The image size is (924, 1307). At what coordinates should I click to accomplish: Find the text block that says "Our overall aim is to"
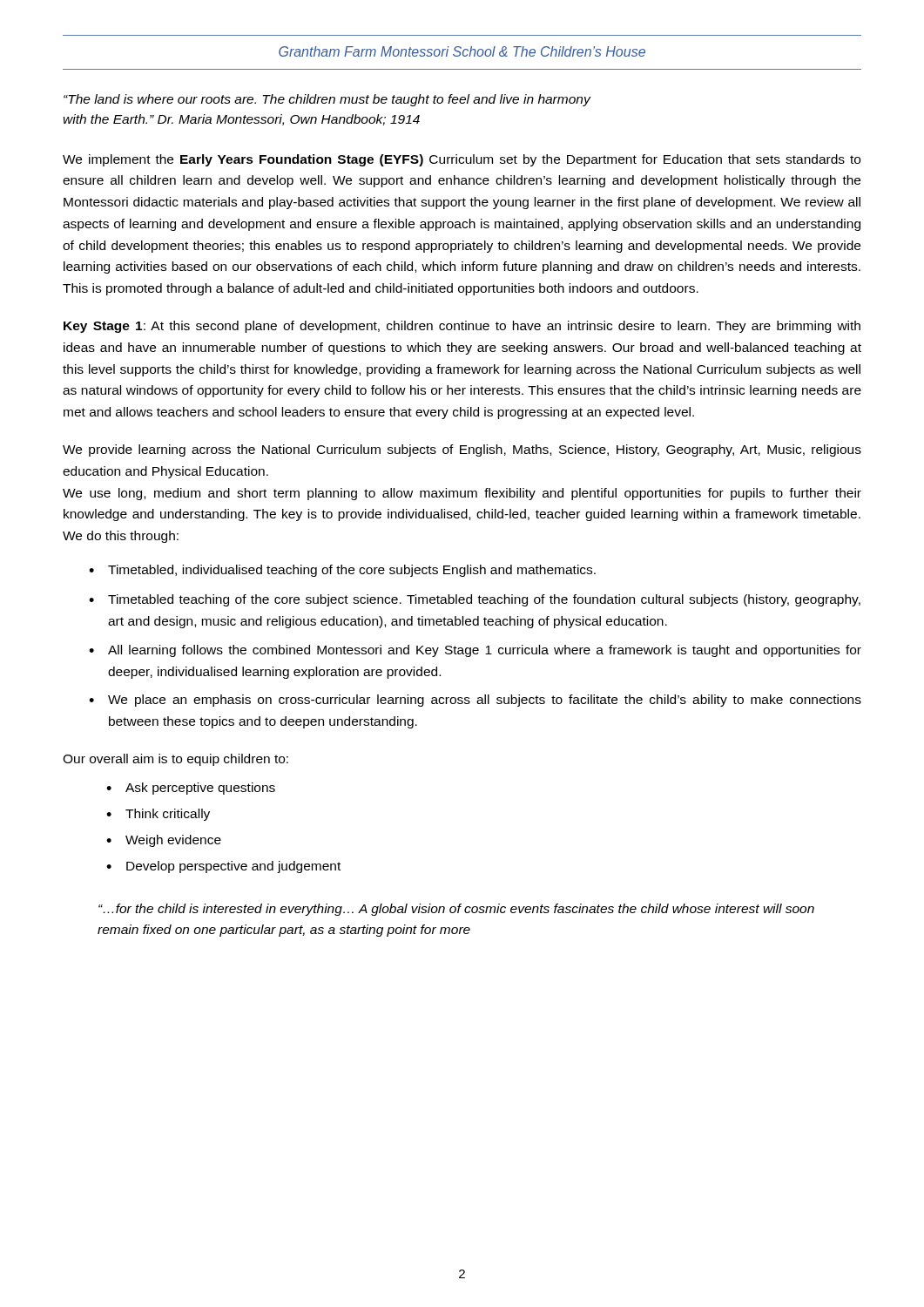coord(175,760)
